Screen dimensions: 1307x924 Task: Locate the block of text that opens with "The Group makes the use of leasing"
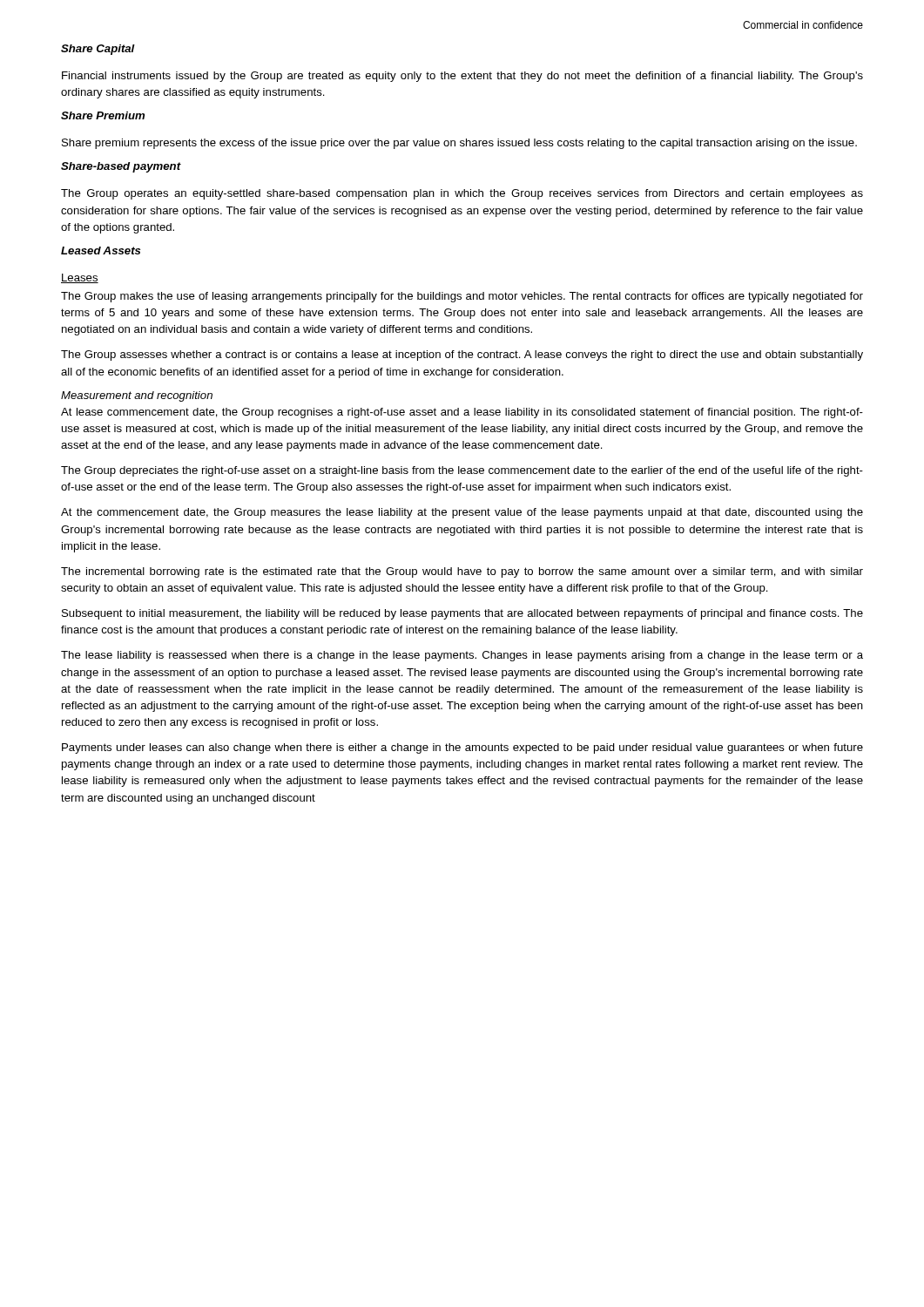pos(462,313)
